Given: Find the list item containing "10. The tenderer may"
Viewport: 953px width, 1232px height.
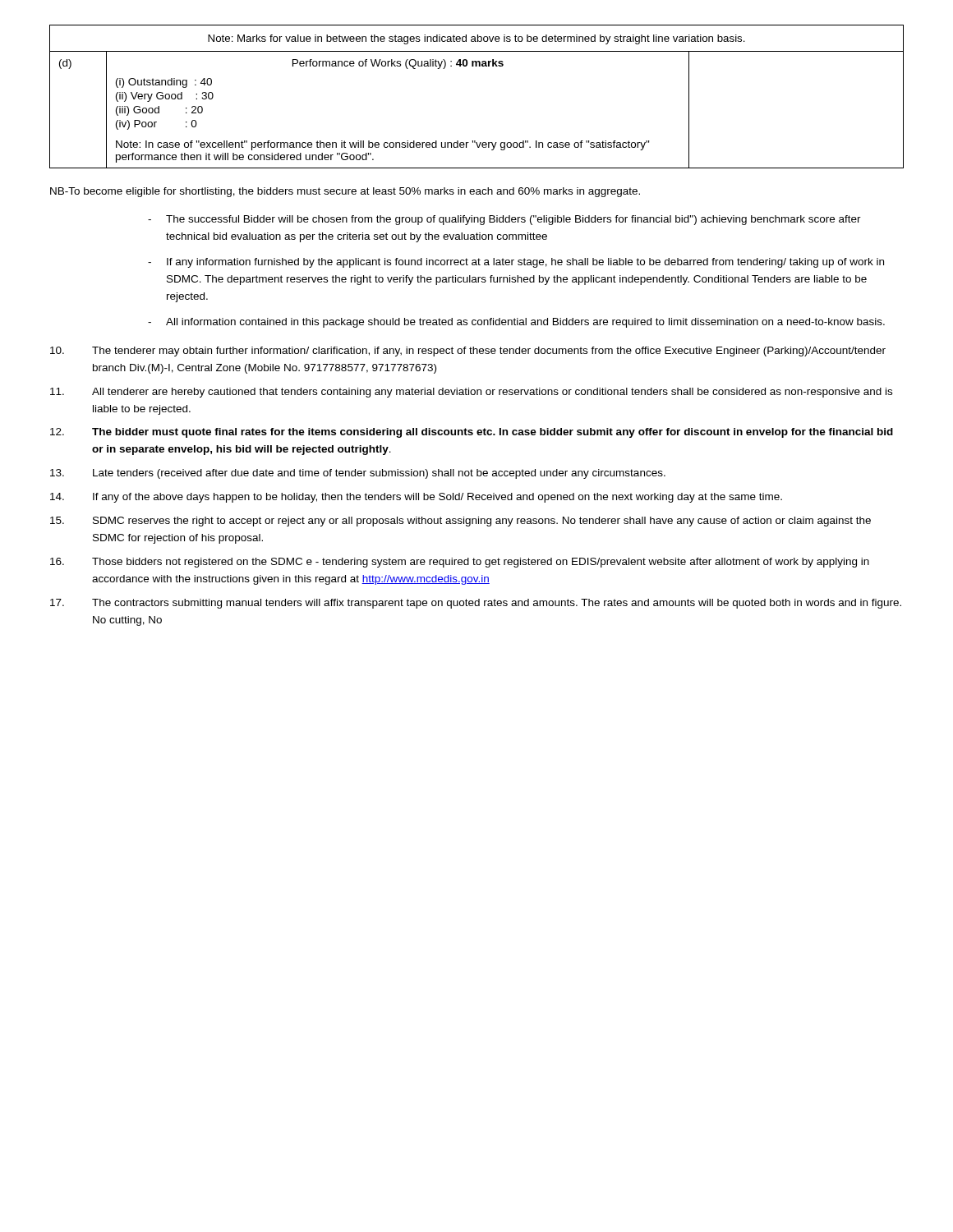Looking at the screenshot, I should [476, 360].
